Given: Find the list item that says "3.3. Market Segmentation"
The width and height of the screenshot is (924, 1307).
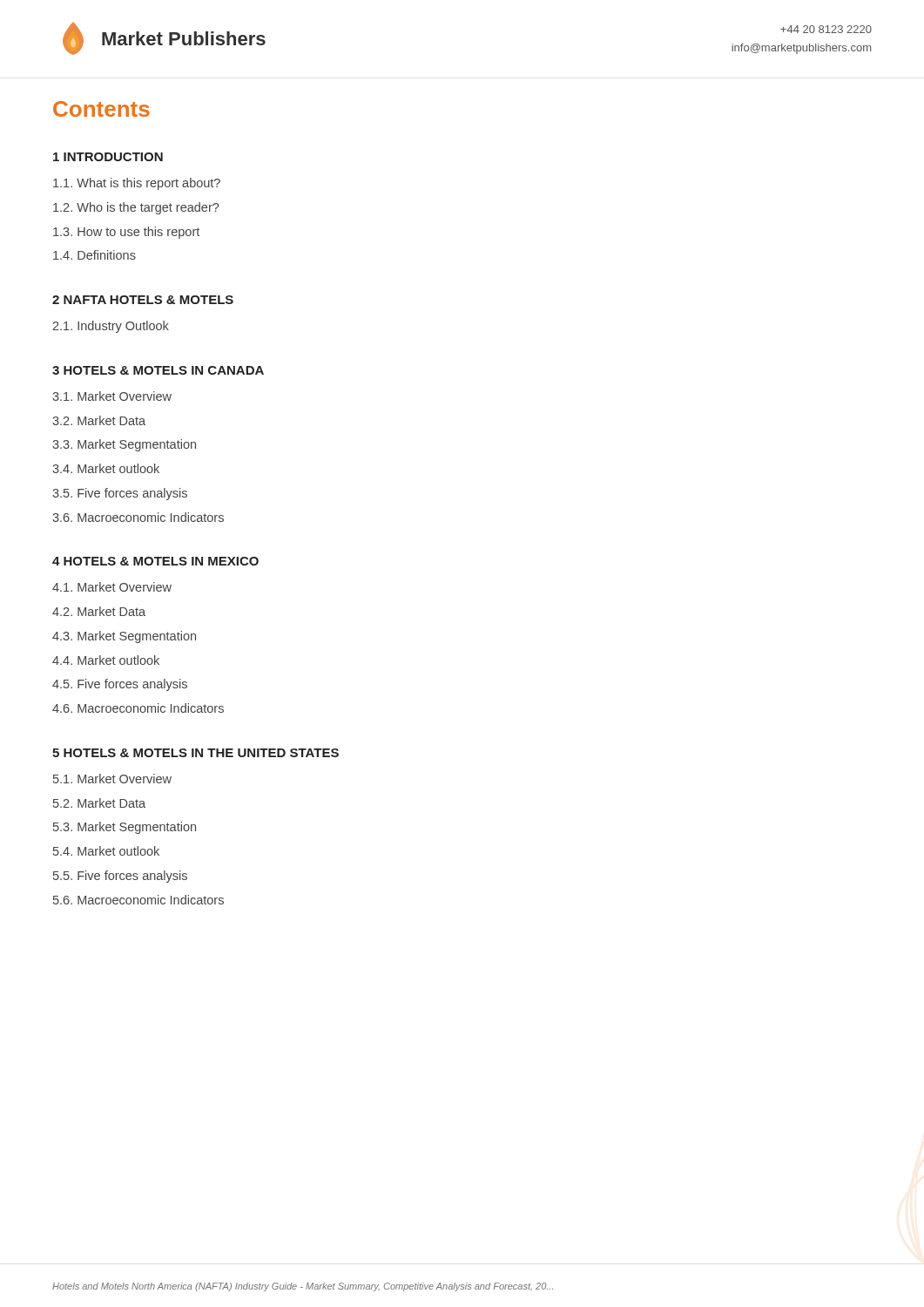Looking at the screenshot, I should pyautogui.click(x=125, y=445).
